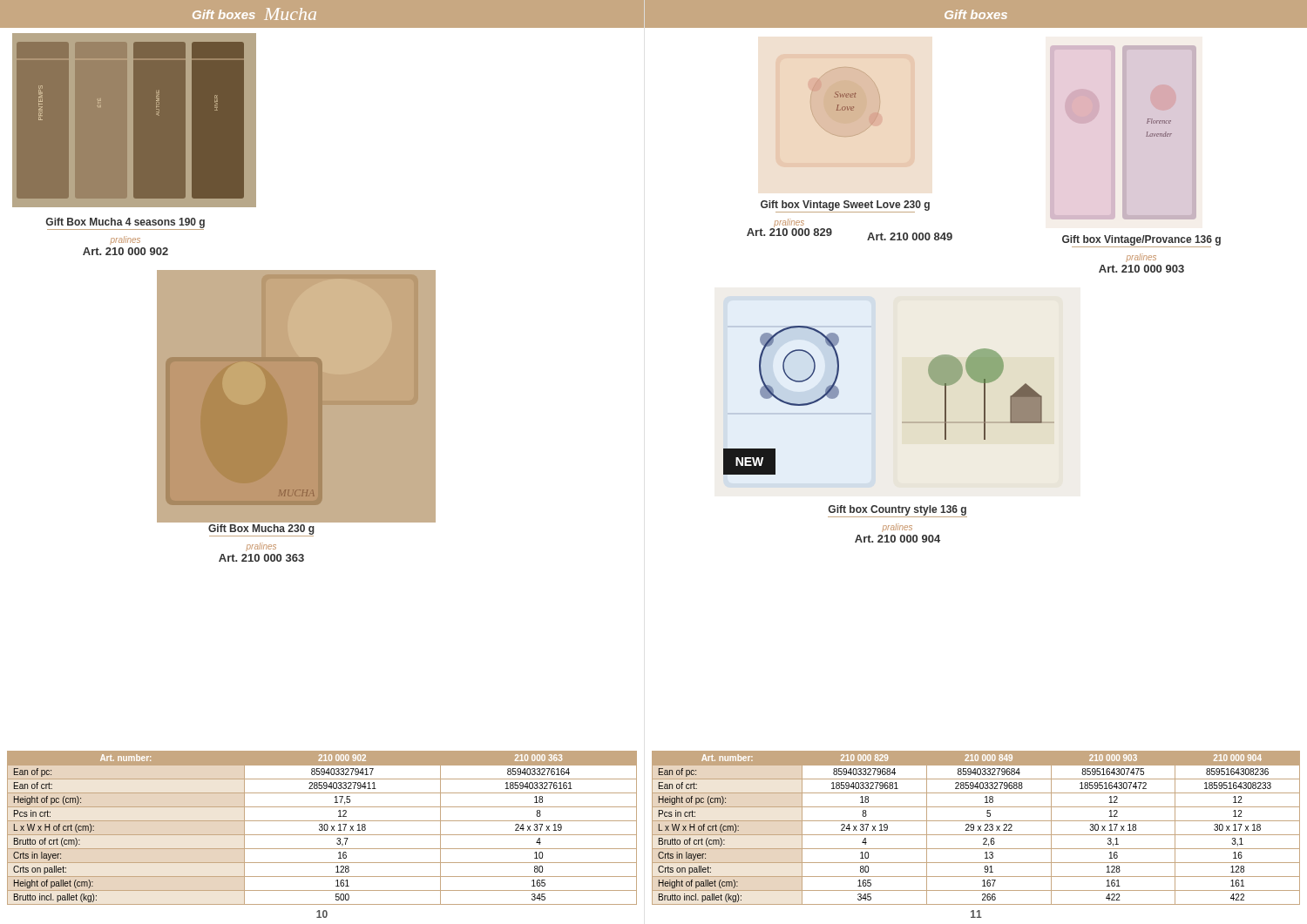Find the text block with the text "Gift box Country style 136"
The width and height of the screenshot is (1307, 924).
click(x=897, y=509)
